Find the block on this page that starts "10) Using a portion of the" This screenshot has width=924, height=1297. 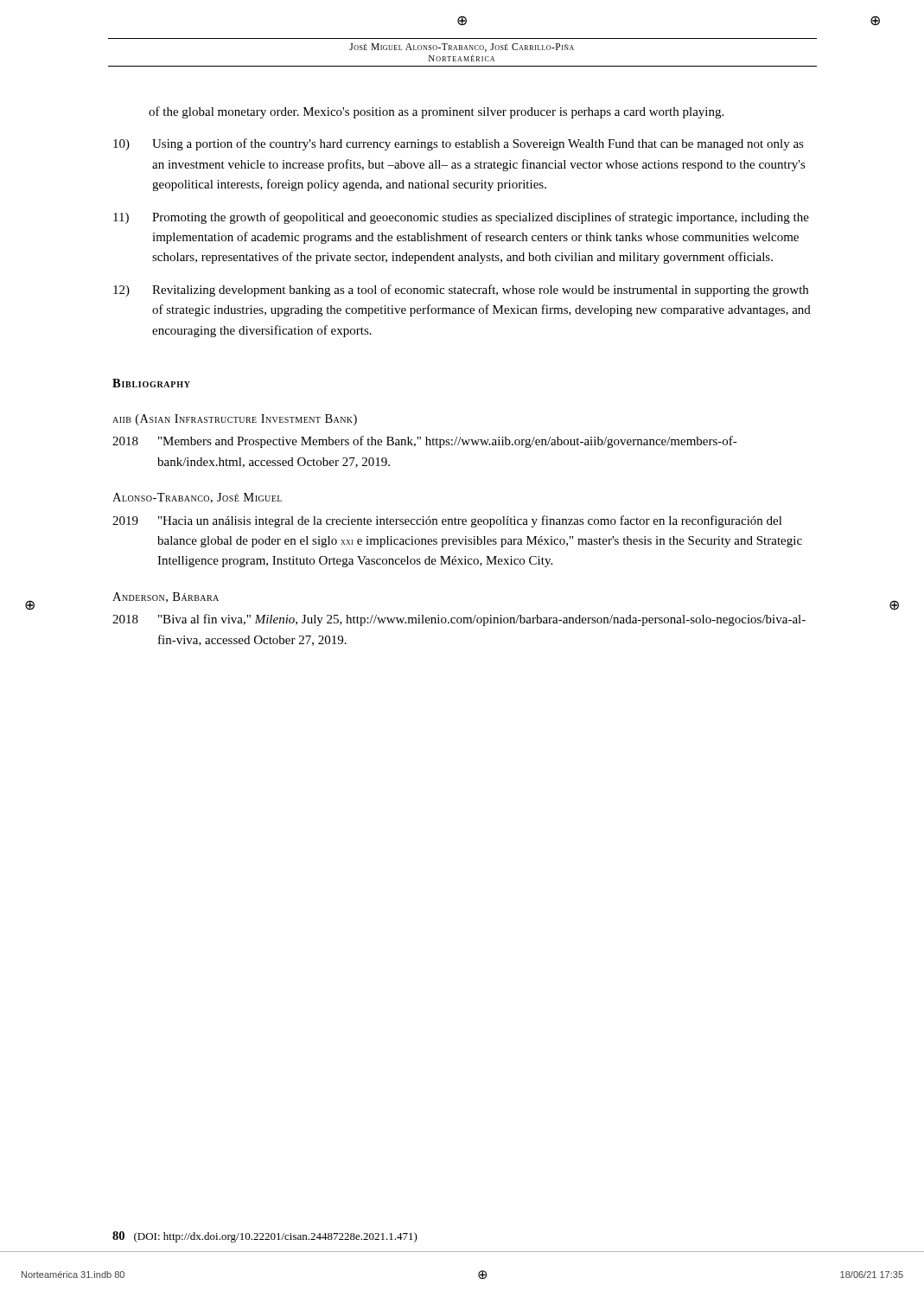coord(462,165)
